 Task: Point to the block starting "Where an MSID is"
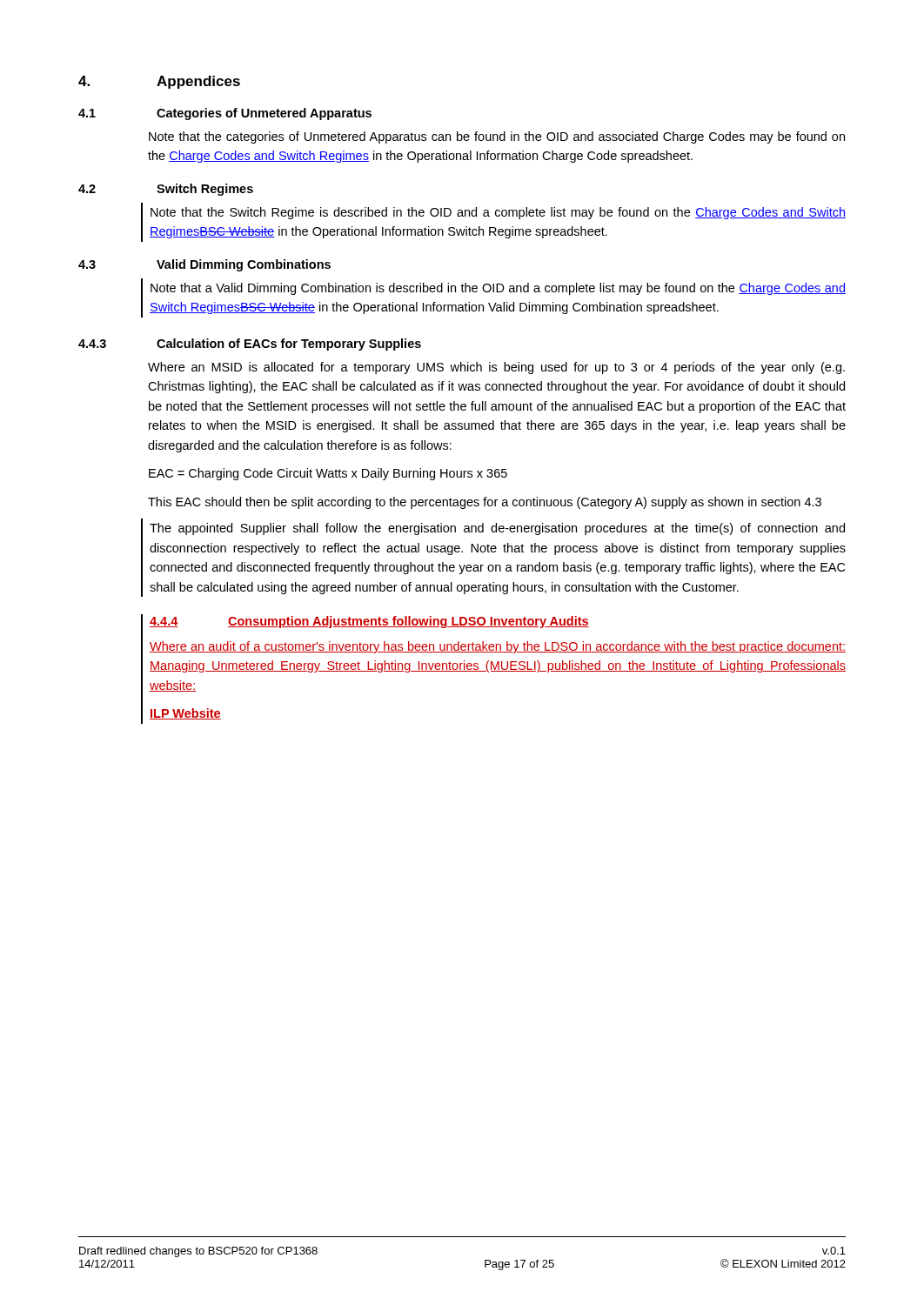coord(497,406)
